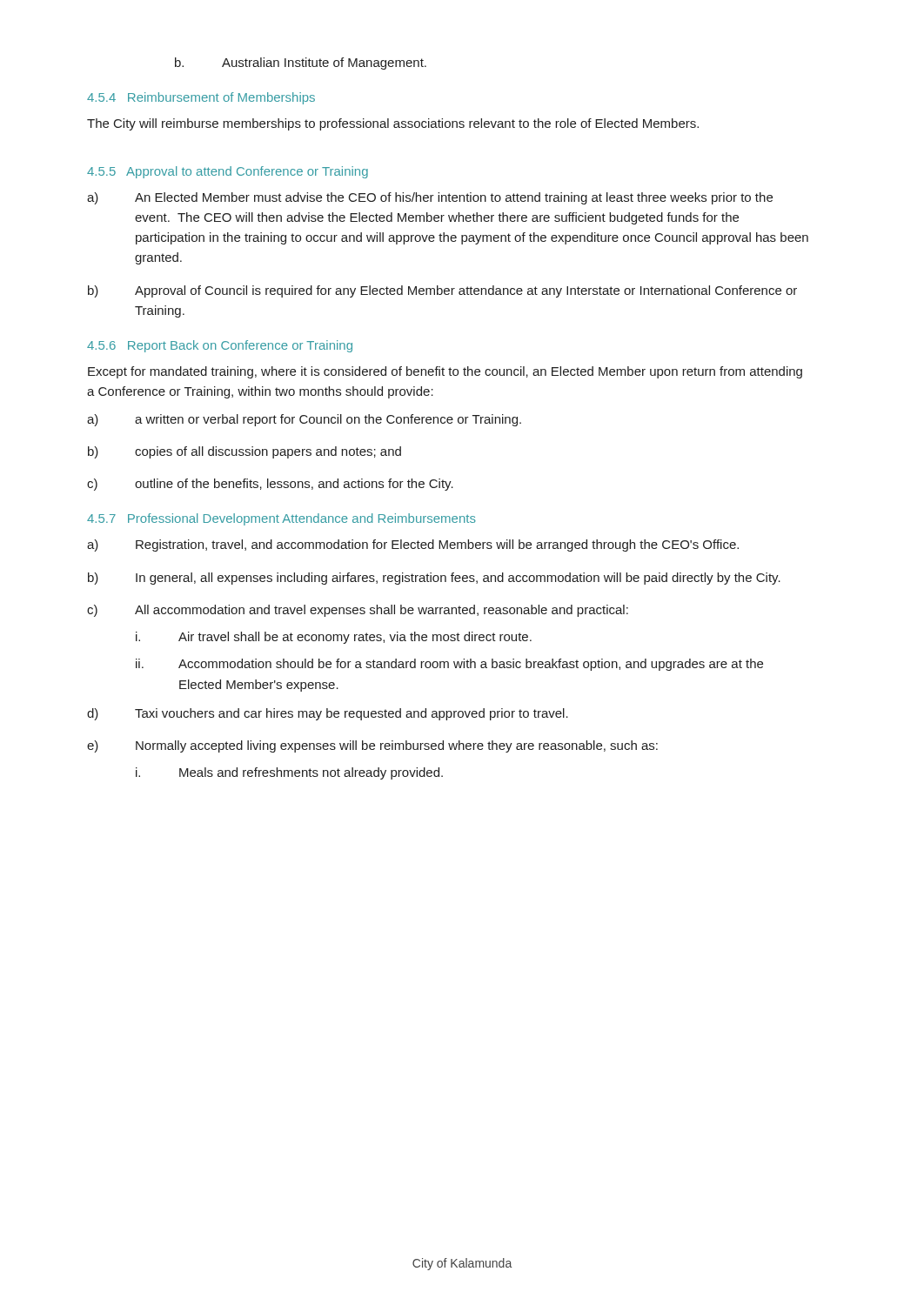Image resolution: width=924 pixels, height=1305 pixels.
Task: Select the text block starting "e) Normally accepted living expenses will"
Action: point(449,759)
